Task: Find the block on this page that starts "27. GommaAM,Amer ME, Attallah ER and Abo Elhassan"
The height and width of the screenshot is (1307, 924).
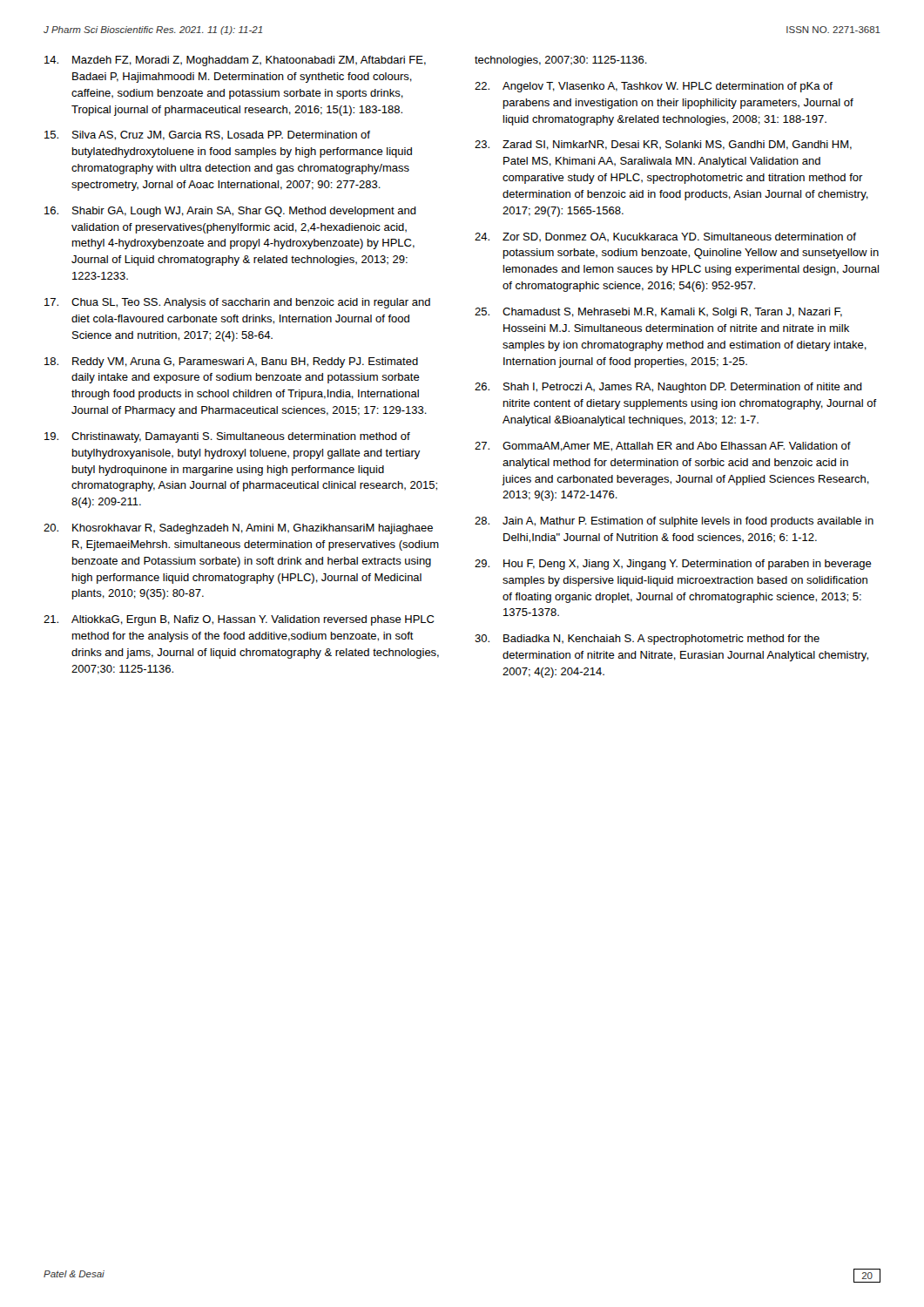Action: click(678, 471)
